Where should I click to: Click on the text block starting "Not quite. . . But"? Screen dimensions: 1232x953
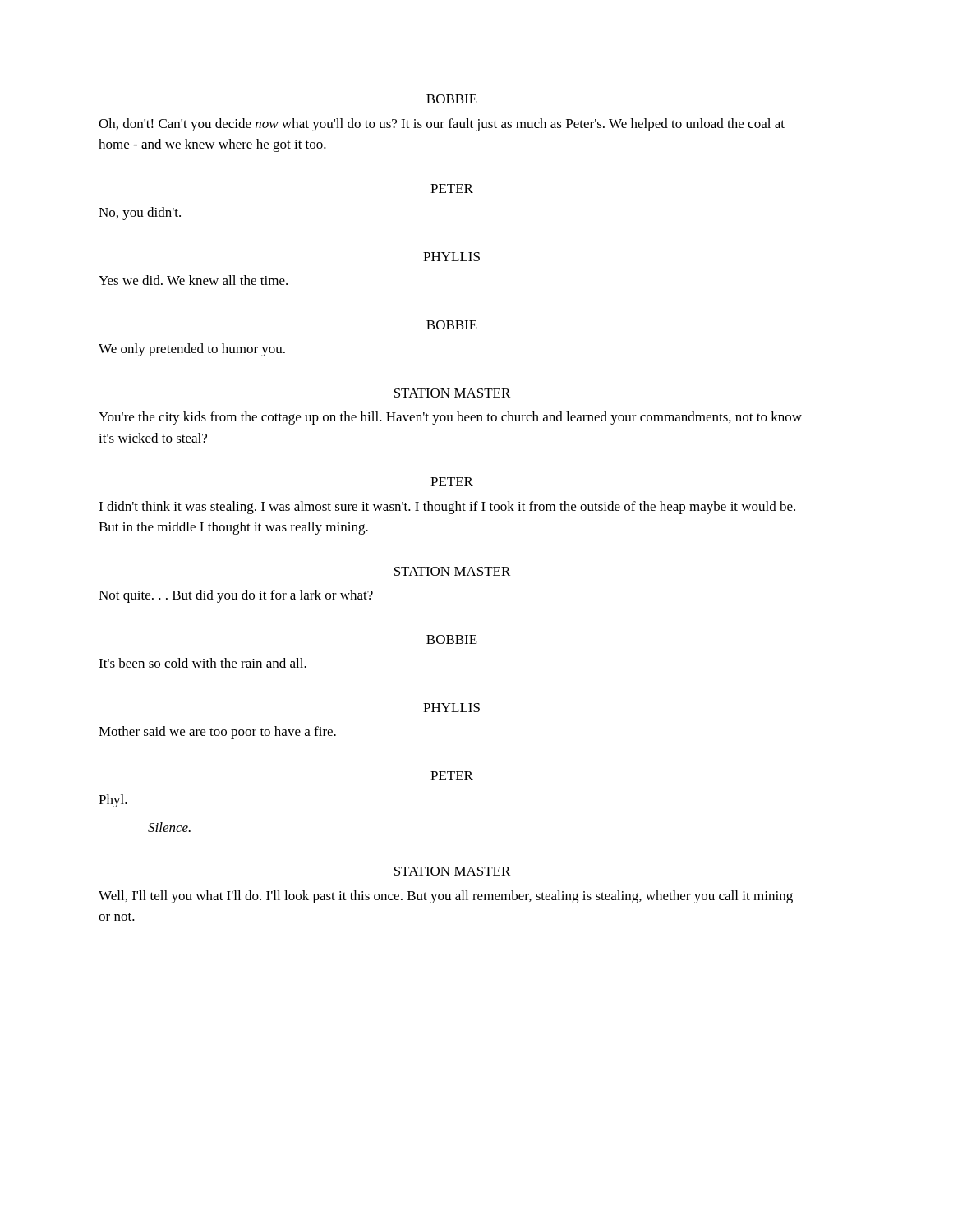pyautogui.click(x=236, y=595)
